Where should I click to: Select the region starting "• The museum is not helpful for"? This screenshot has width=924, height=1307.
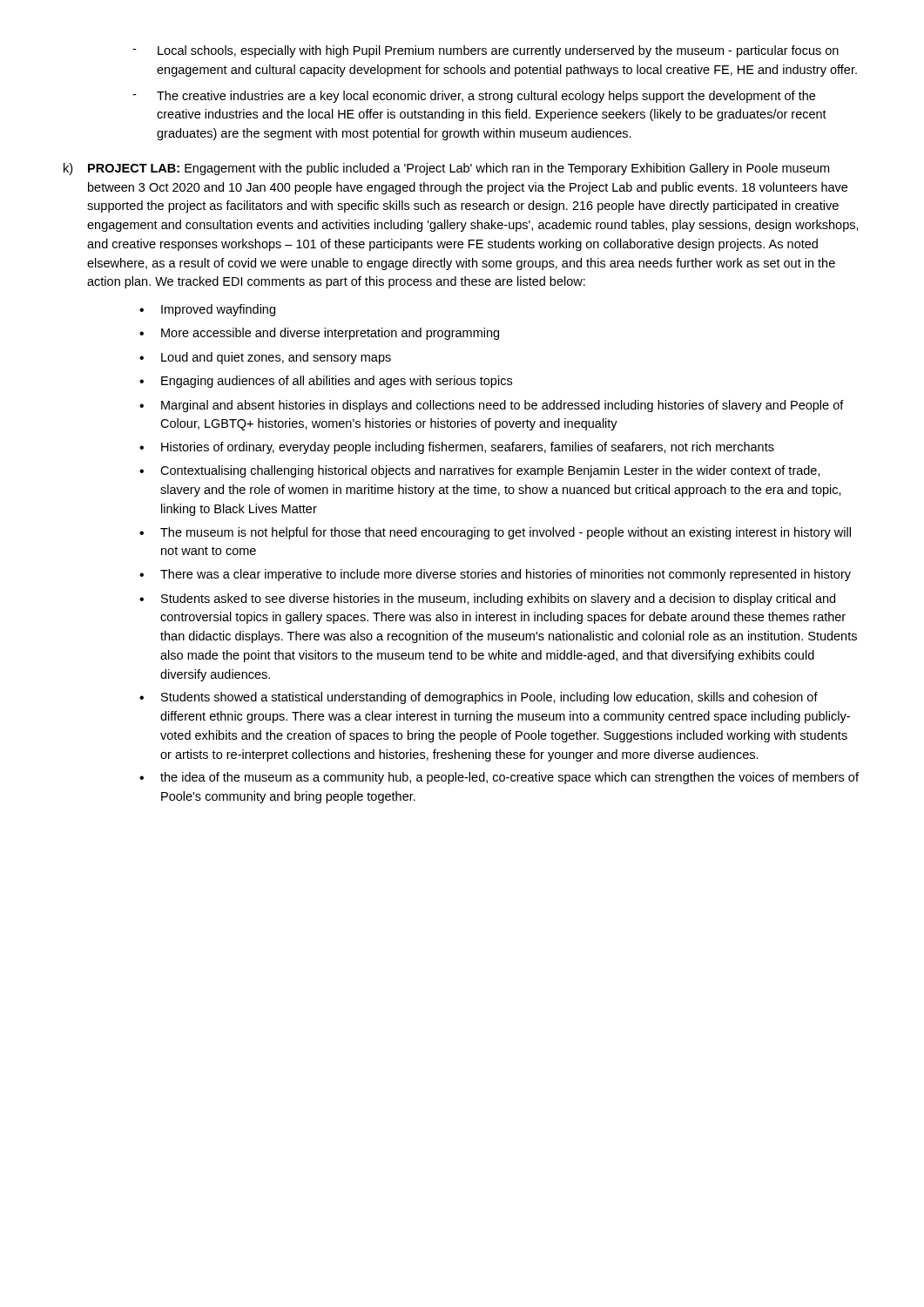(x=500, y=542)
